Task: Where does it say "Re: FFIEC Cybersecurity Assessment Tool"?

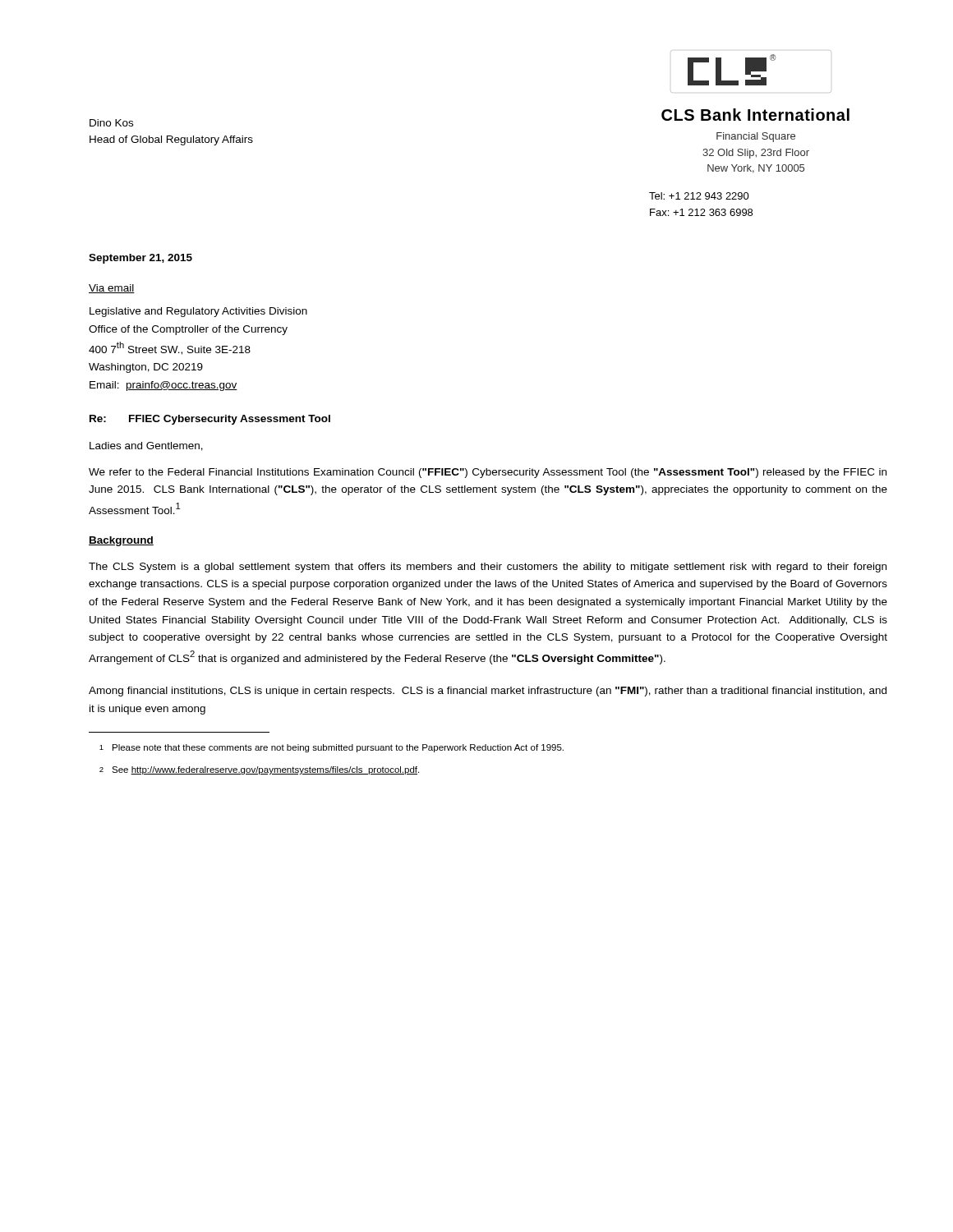Action: (x=210, y=418)
